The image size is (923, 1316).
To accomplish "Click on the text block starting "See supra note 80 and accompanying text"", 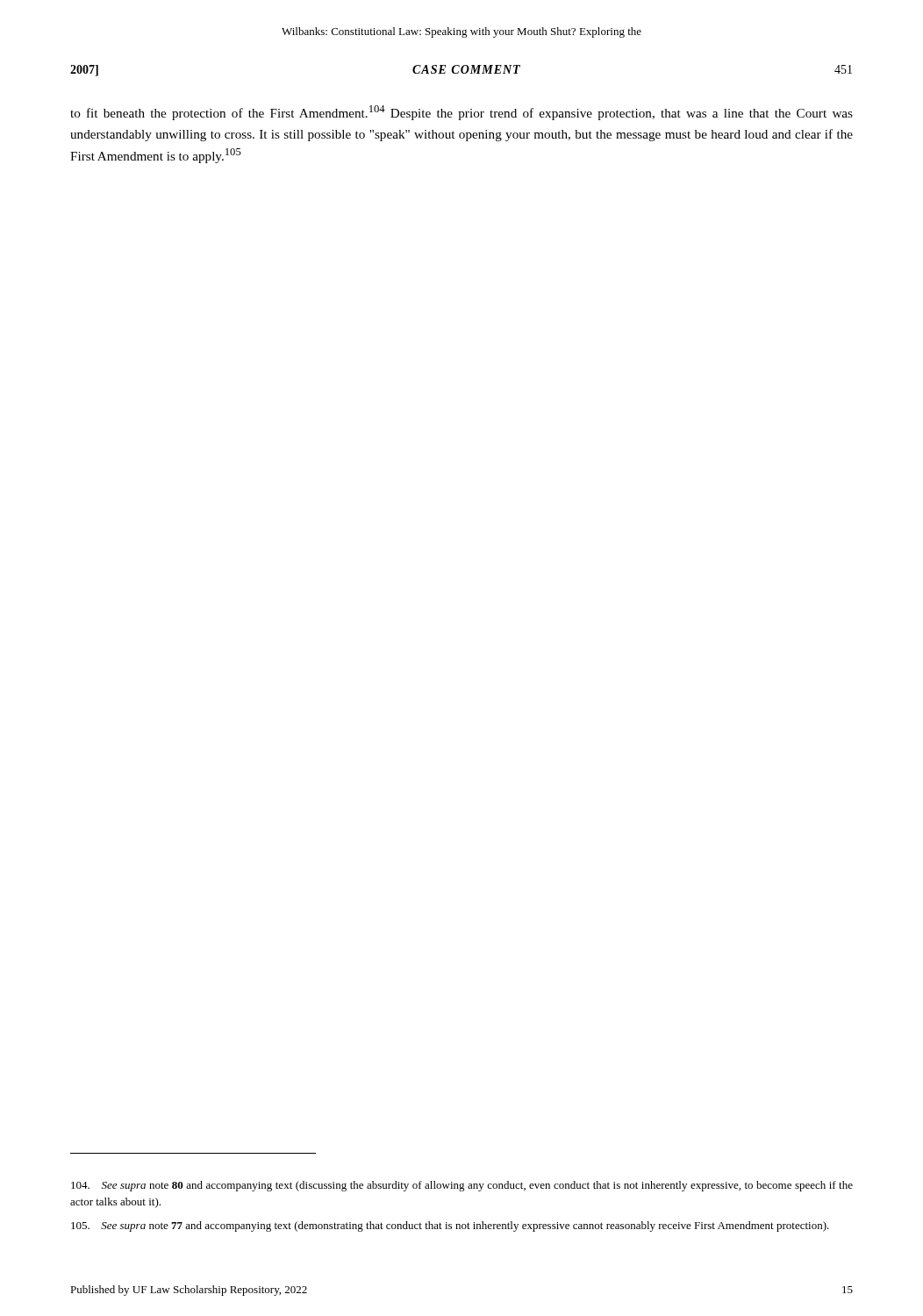I will pos(462,1193).
